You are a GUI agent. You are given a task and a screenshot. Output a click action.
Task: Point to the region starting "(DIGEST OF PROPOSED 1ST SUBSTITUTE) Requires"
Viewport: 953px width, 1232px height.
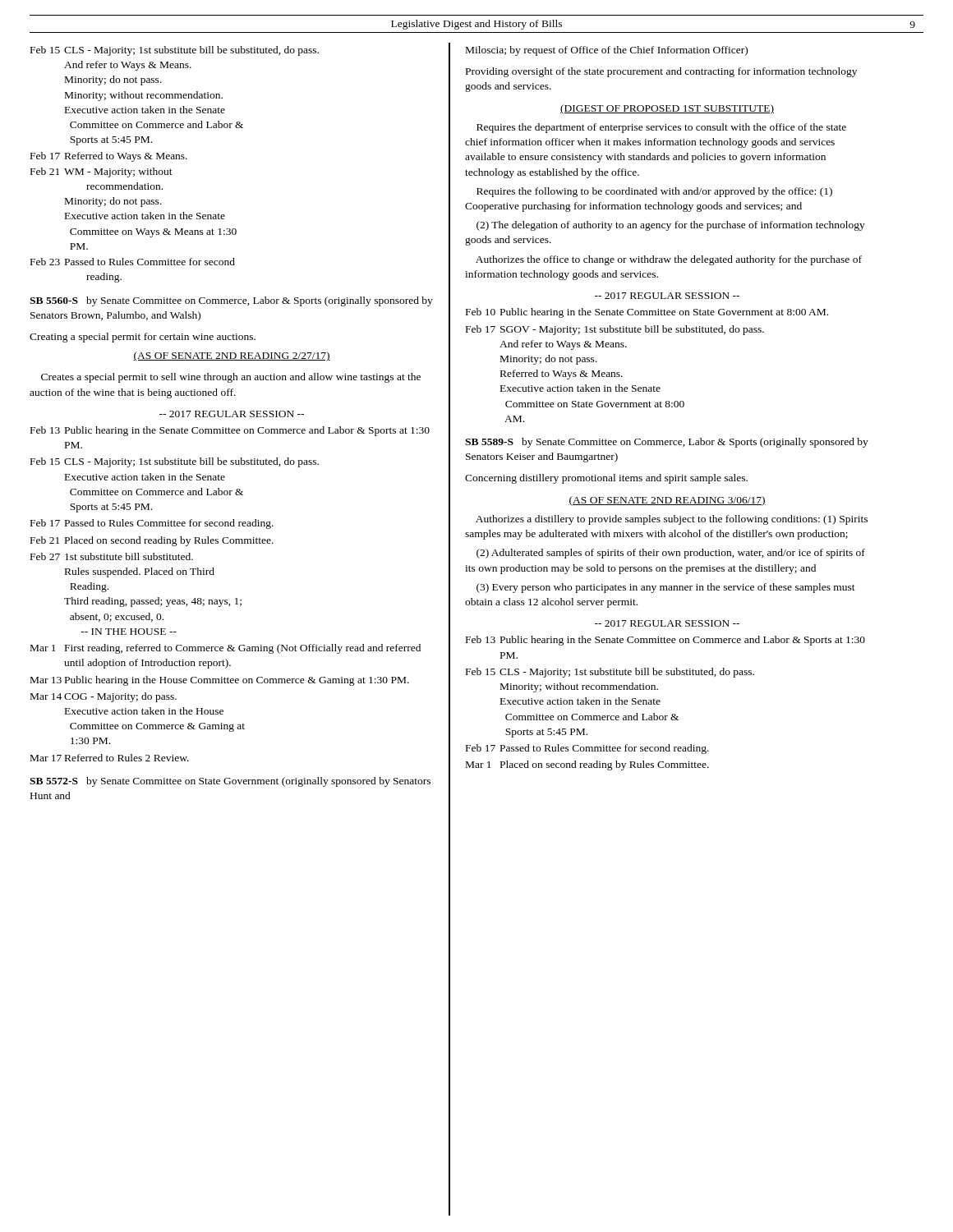(x=667, y=191)
